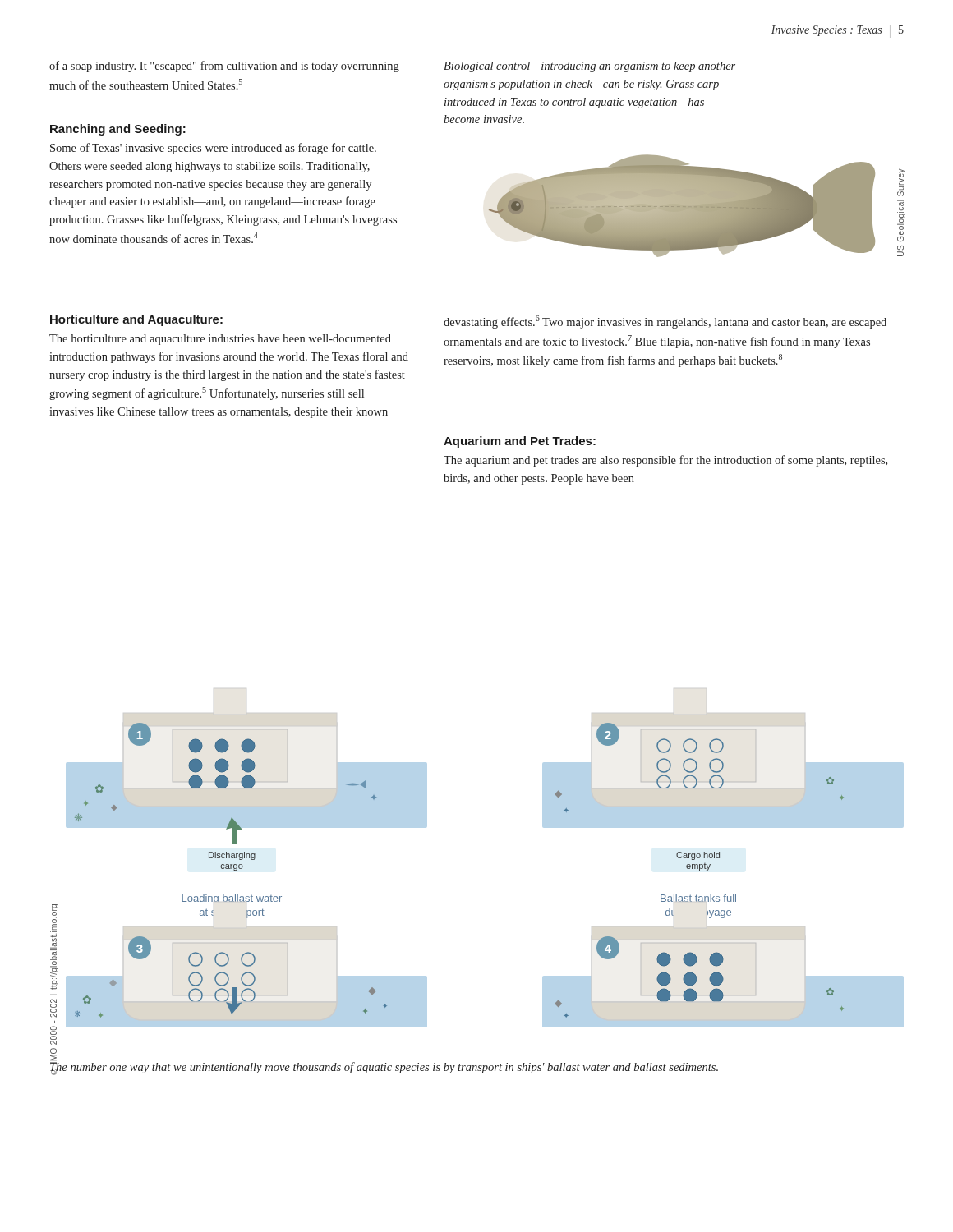Find the text block that says "of a soap industry."
This screenshot has width=953, height=1232.
[230, 76]
